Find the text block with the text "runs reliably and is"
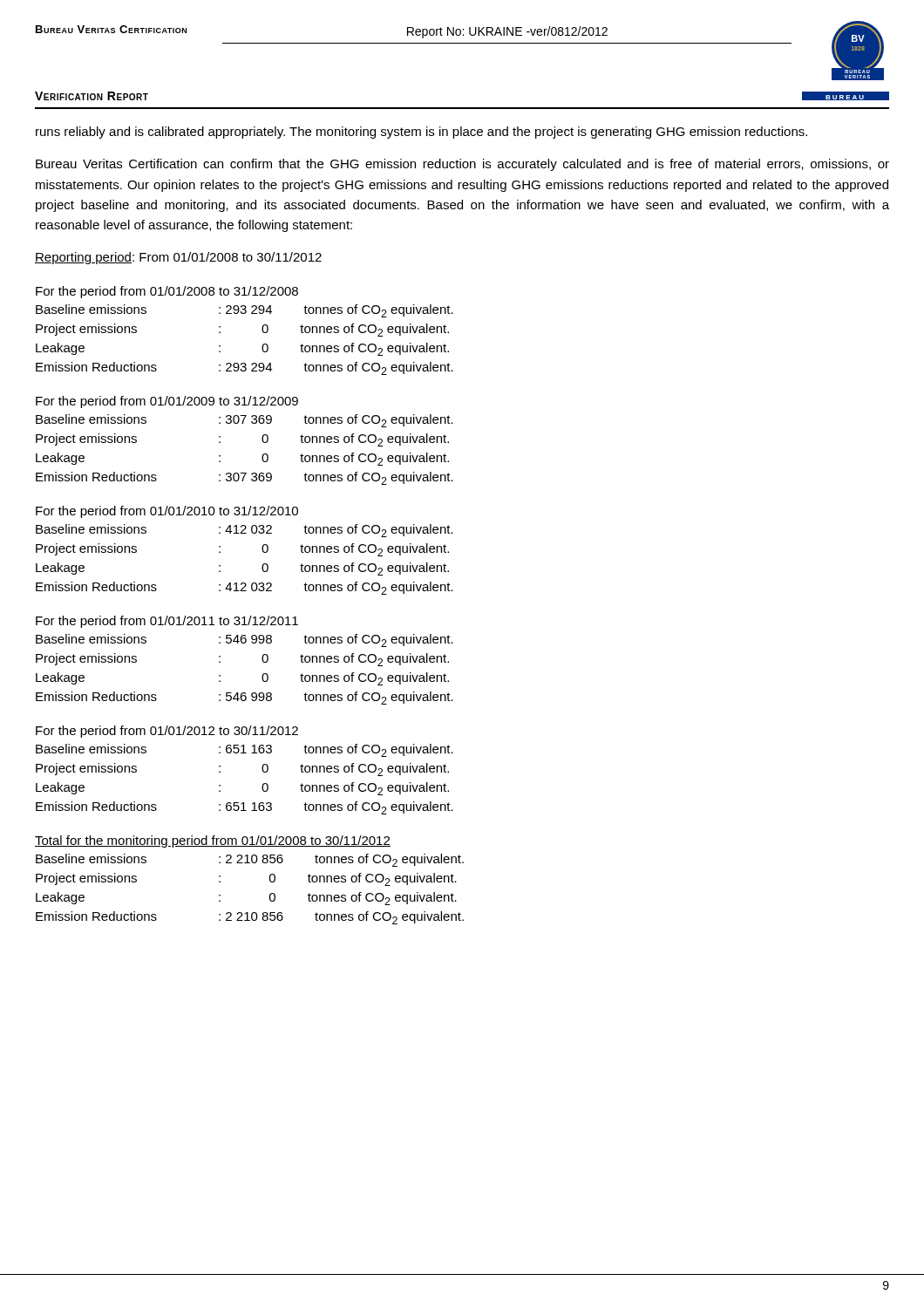The width and height of the screenshot is (924, 1308). [422, 131]
